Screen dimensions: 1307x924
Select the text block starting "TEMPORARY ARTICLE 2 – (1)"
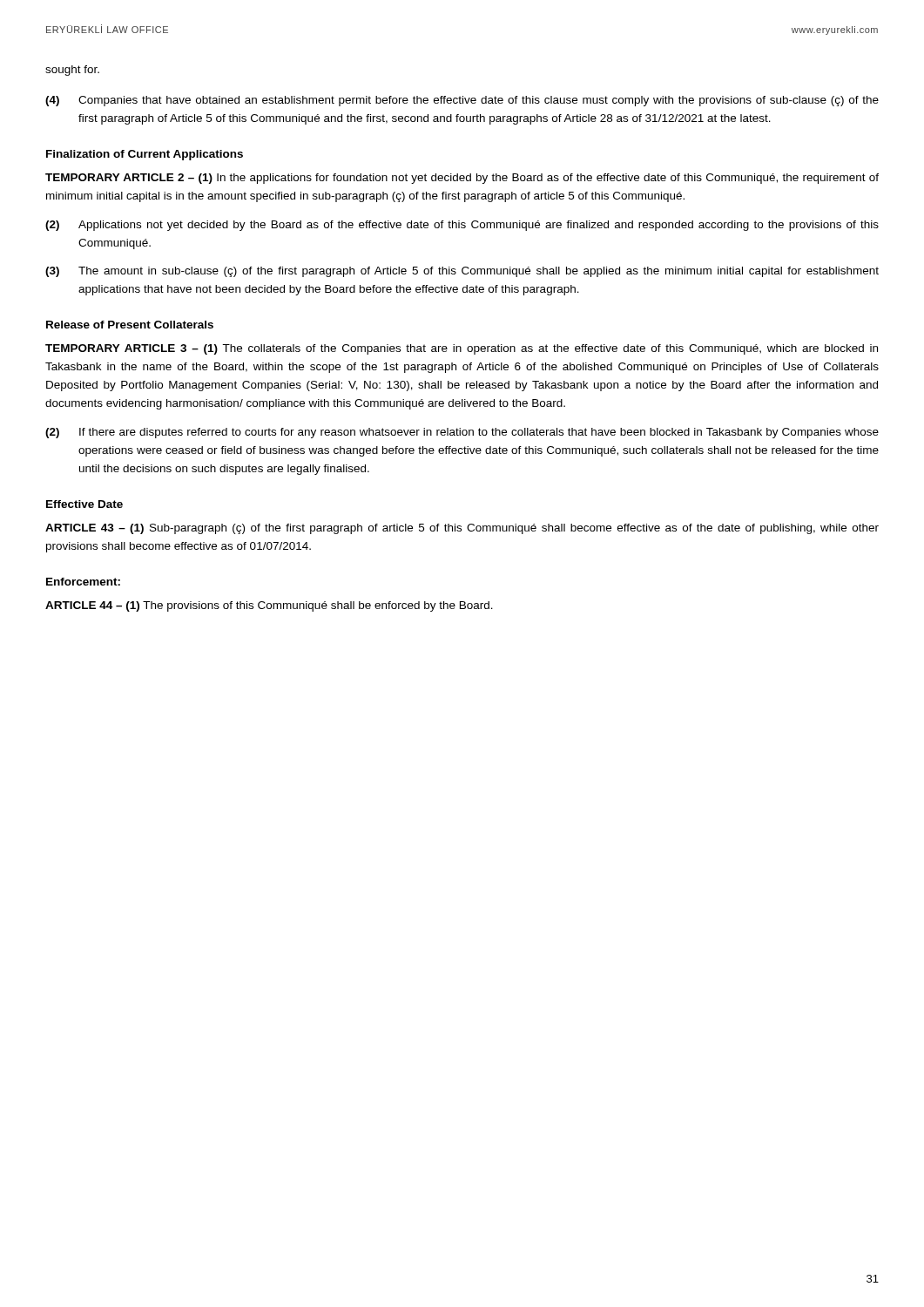(462, 186)
